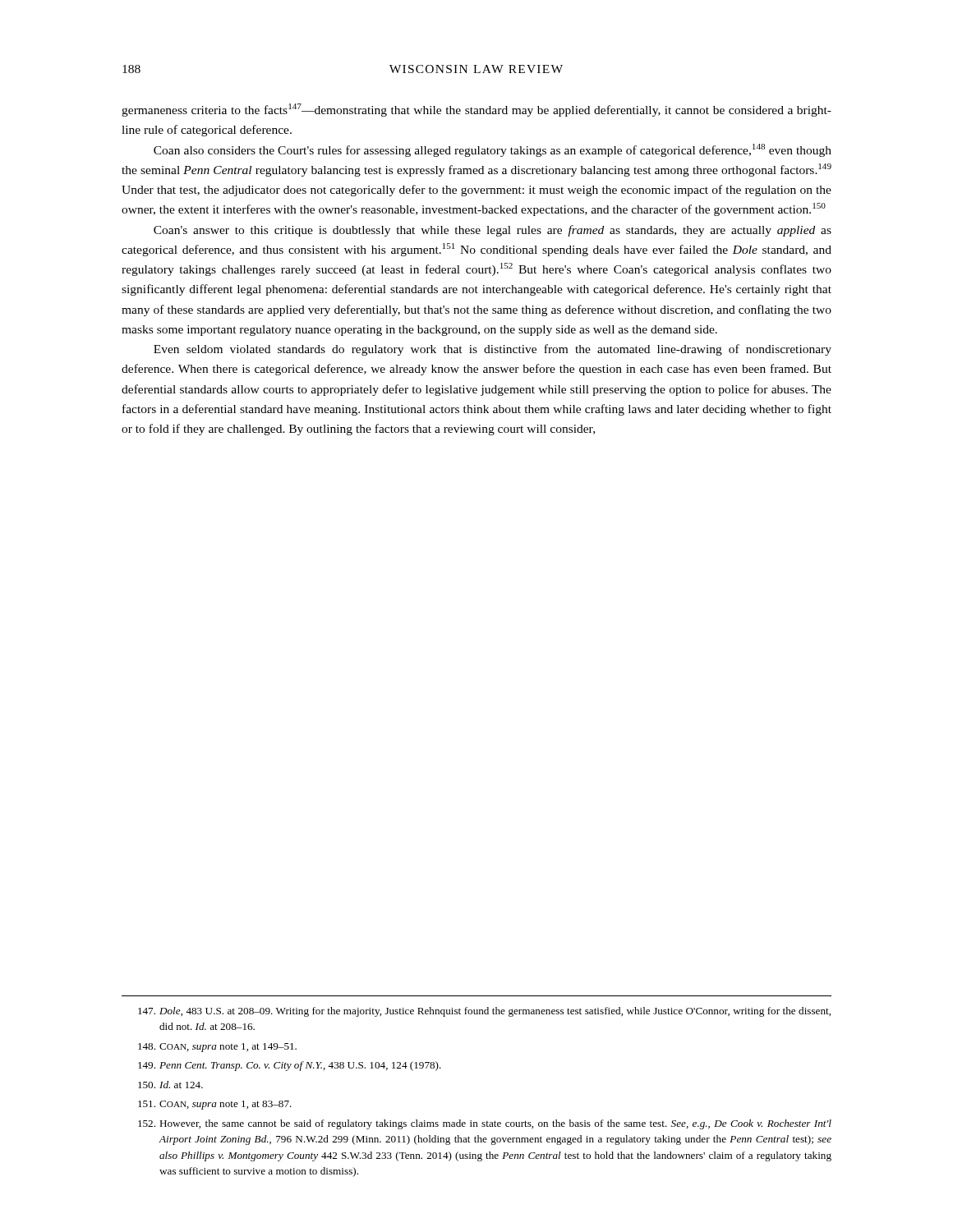Select the footnote that says "However, the same cannot"

click(476, 1147)
